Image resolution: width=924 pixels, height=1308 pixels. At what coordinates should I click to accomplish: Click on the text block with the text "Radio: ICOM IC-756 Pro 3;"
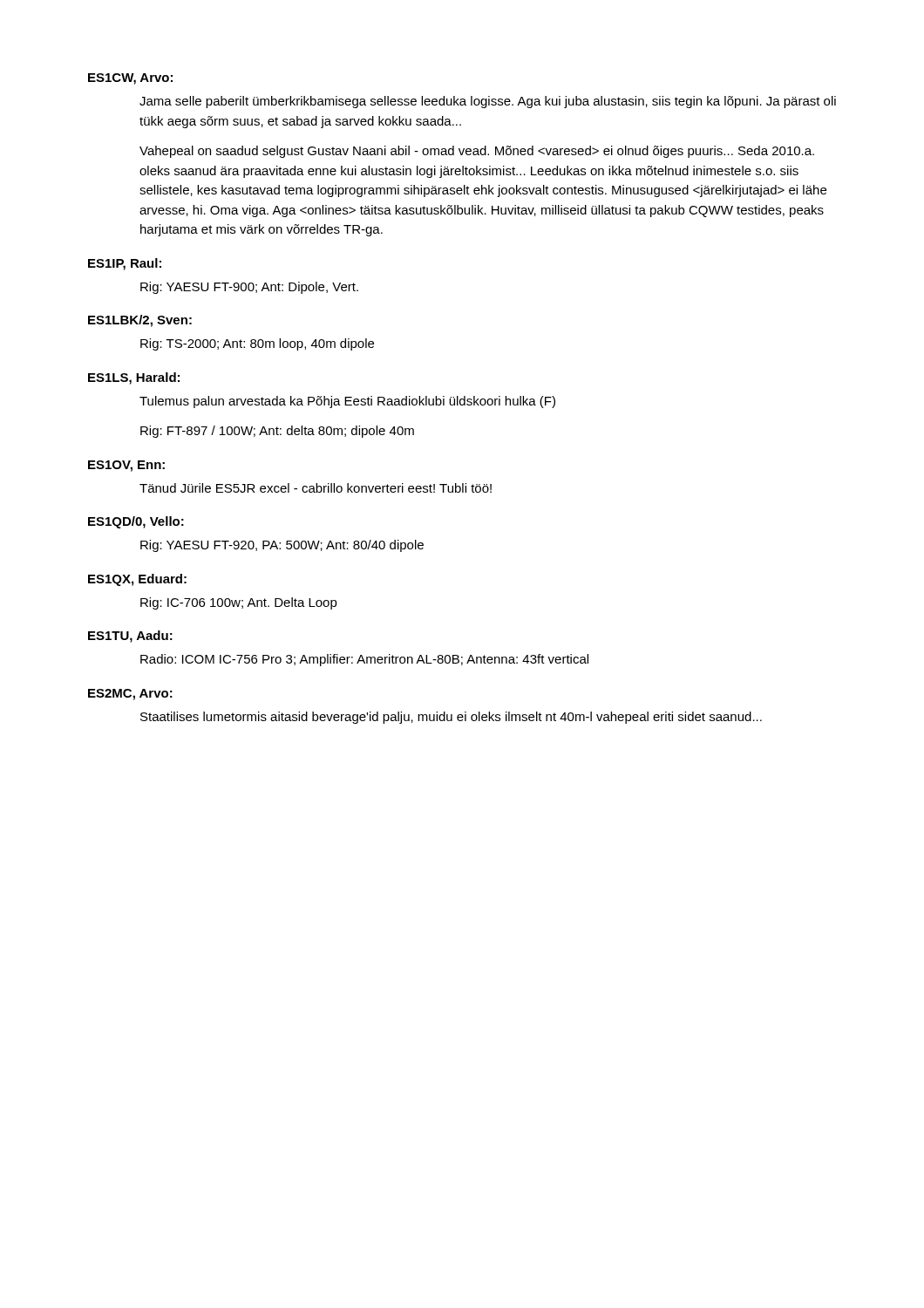pyautogui.click(x=488, y=659)
